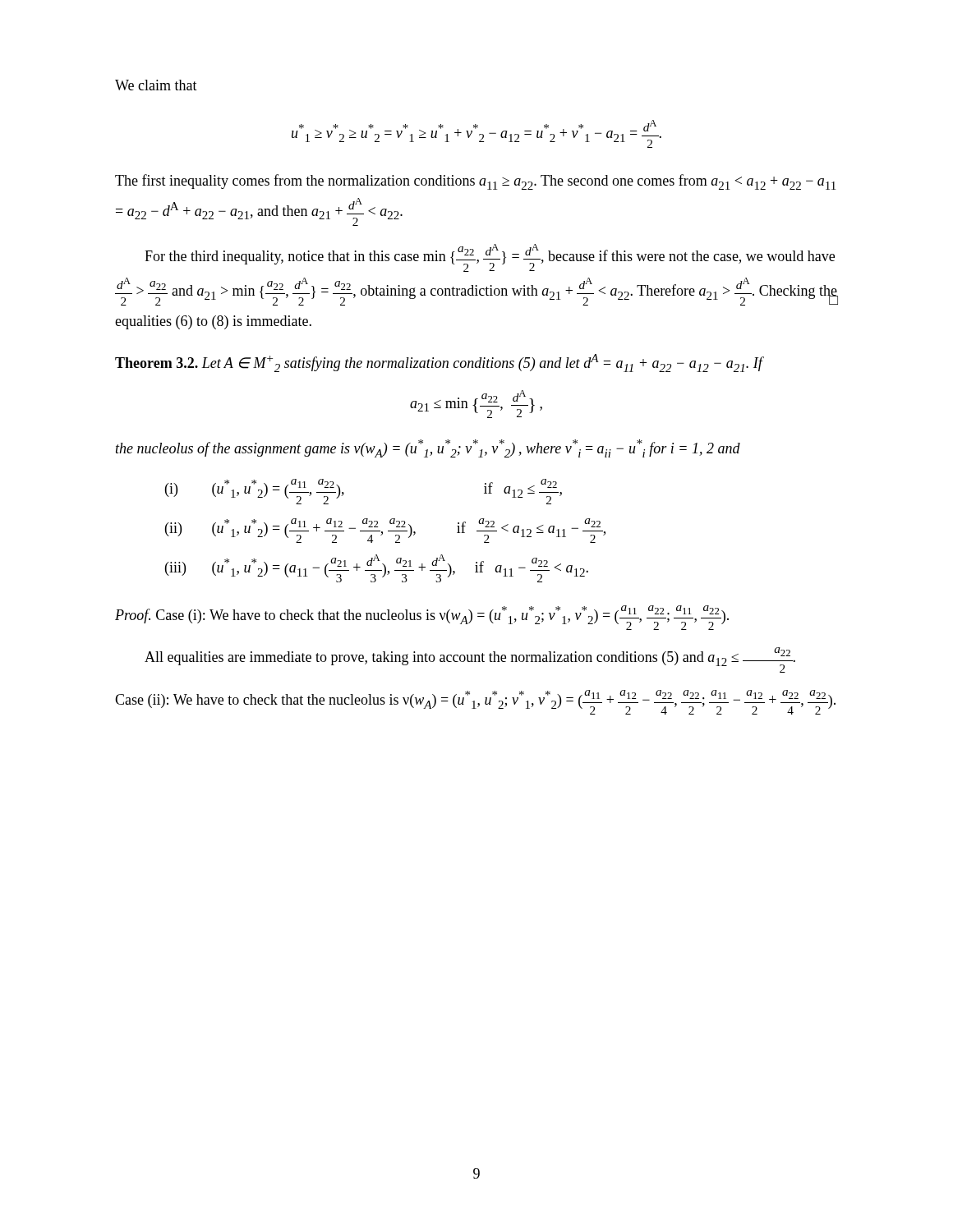Select the text block that says "For the third inequality, notice that"
953x1232 pixels.
tap(476, 285)
